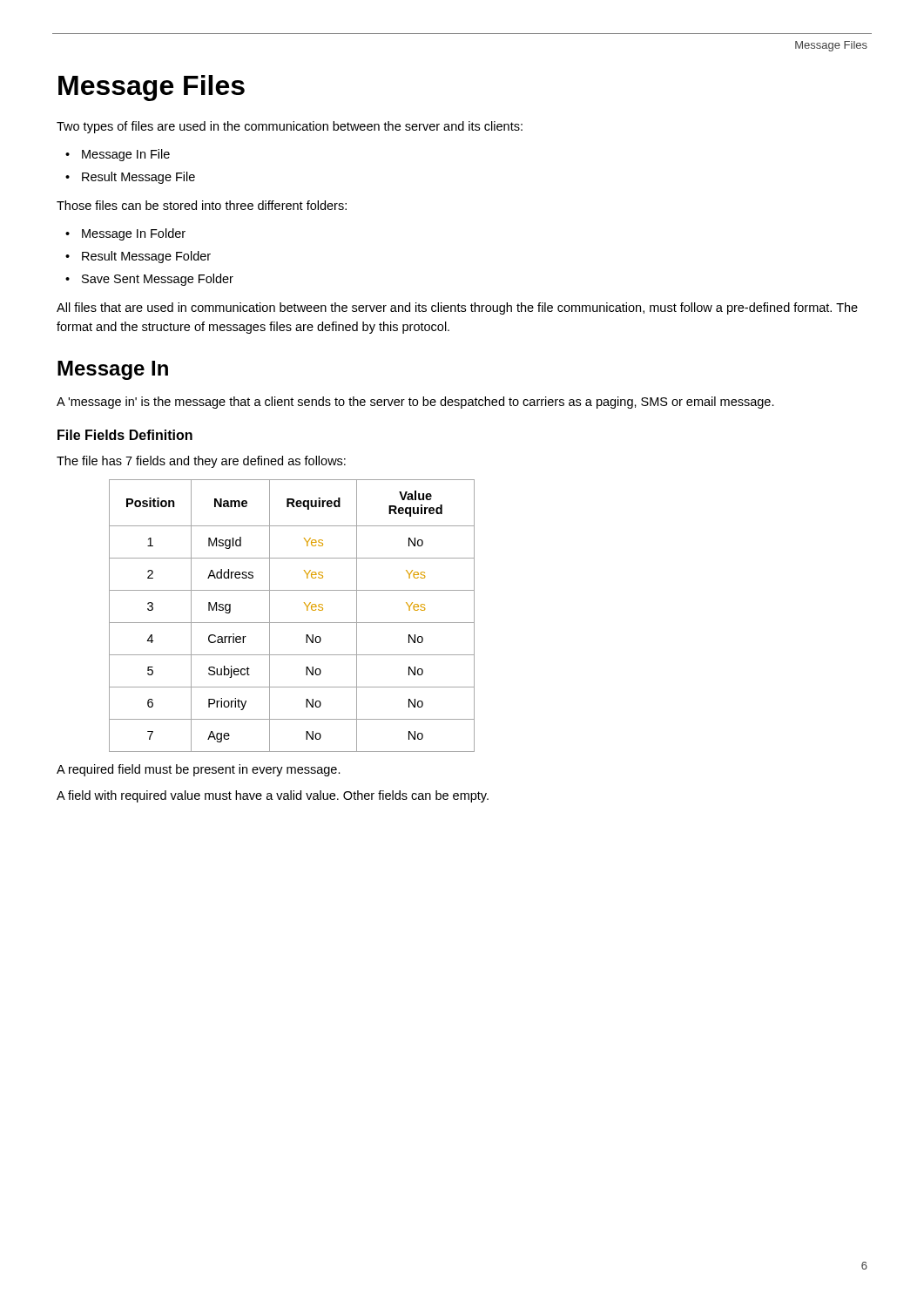The width and height of the screenshot is (924, 1307).
Task: Point to the passage starting "A field with required value must"
Action: [x=273, y=796]
